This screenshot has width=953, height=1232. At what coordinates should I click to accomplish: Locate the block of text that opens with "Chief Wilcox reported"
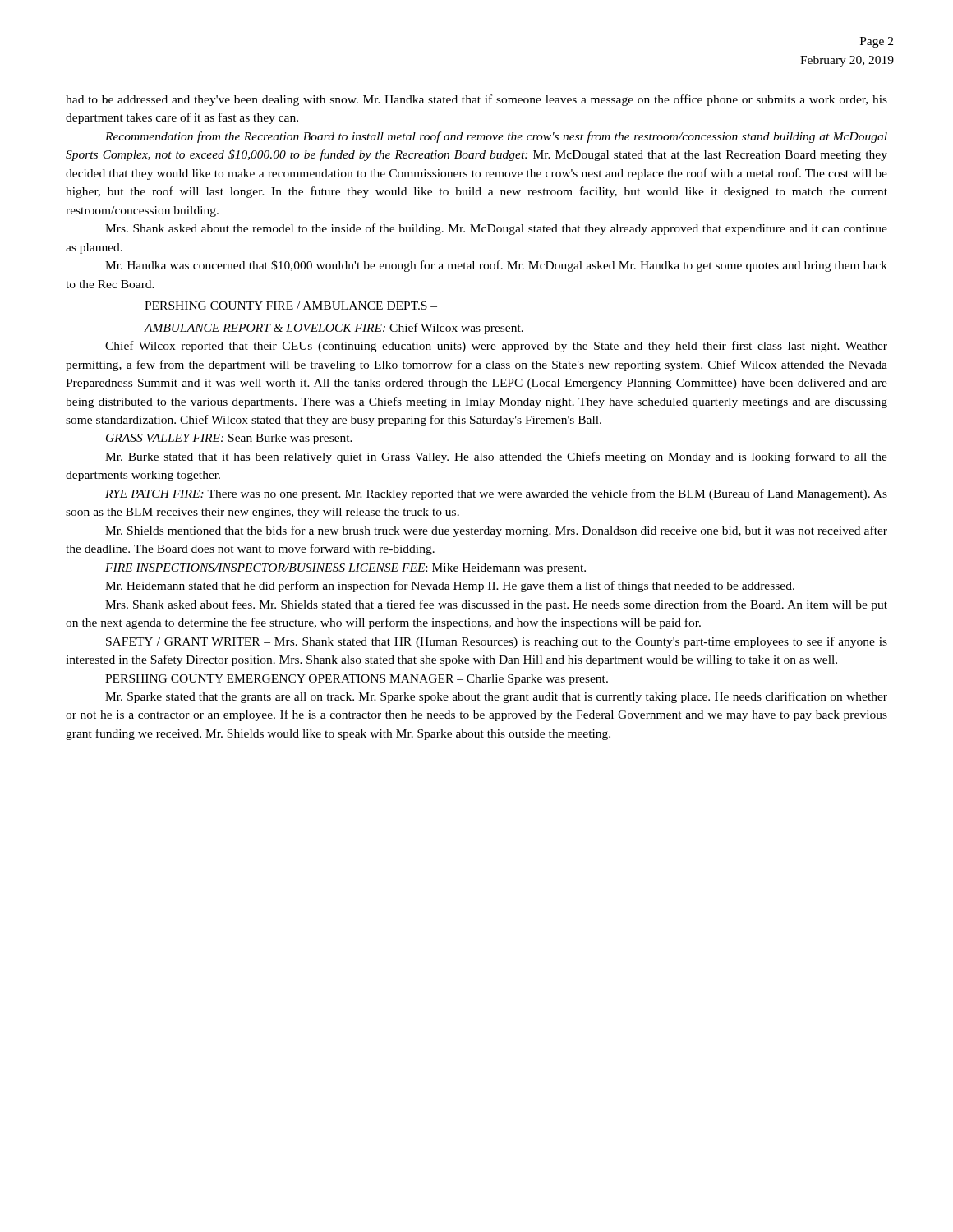click(x=476, y=382)
